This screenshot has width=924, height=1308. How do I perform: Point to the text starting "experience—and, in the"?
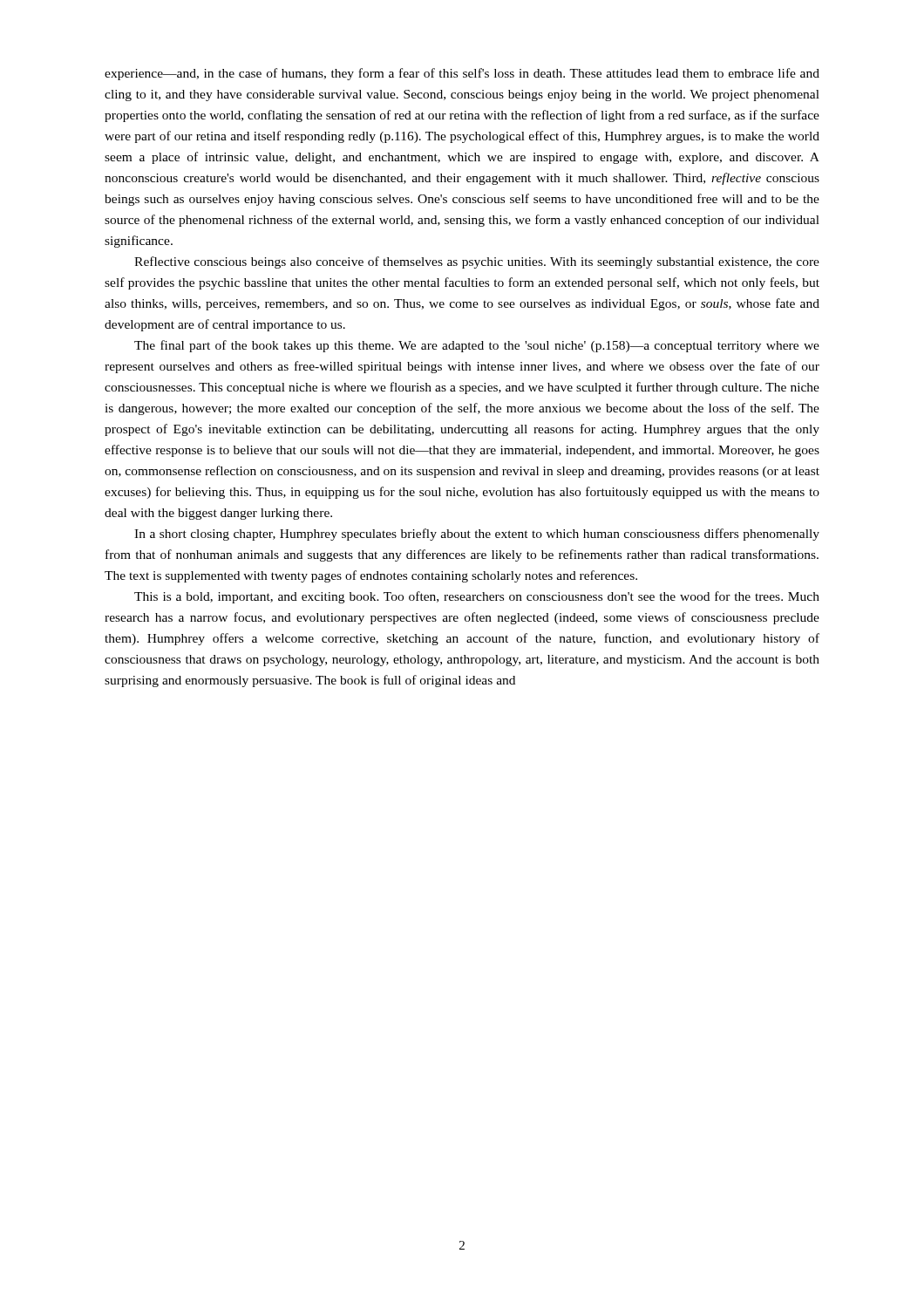click(x=462, y=157)
